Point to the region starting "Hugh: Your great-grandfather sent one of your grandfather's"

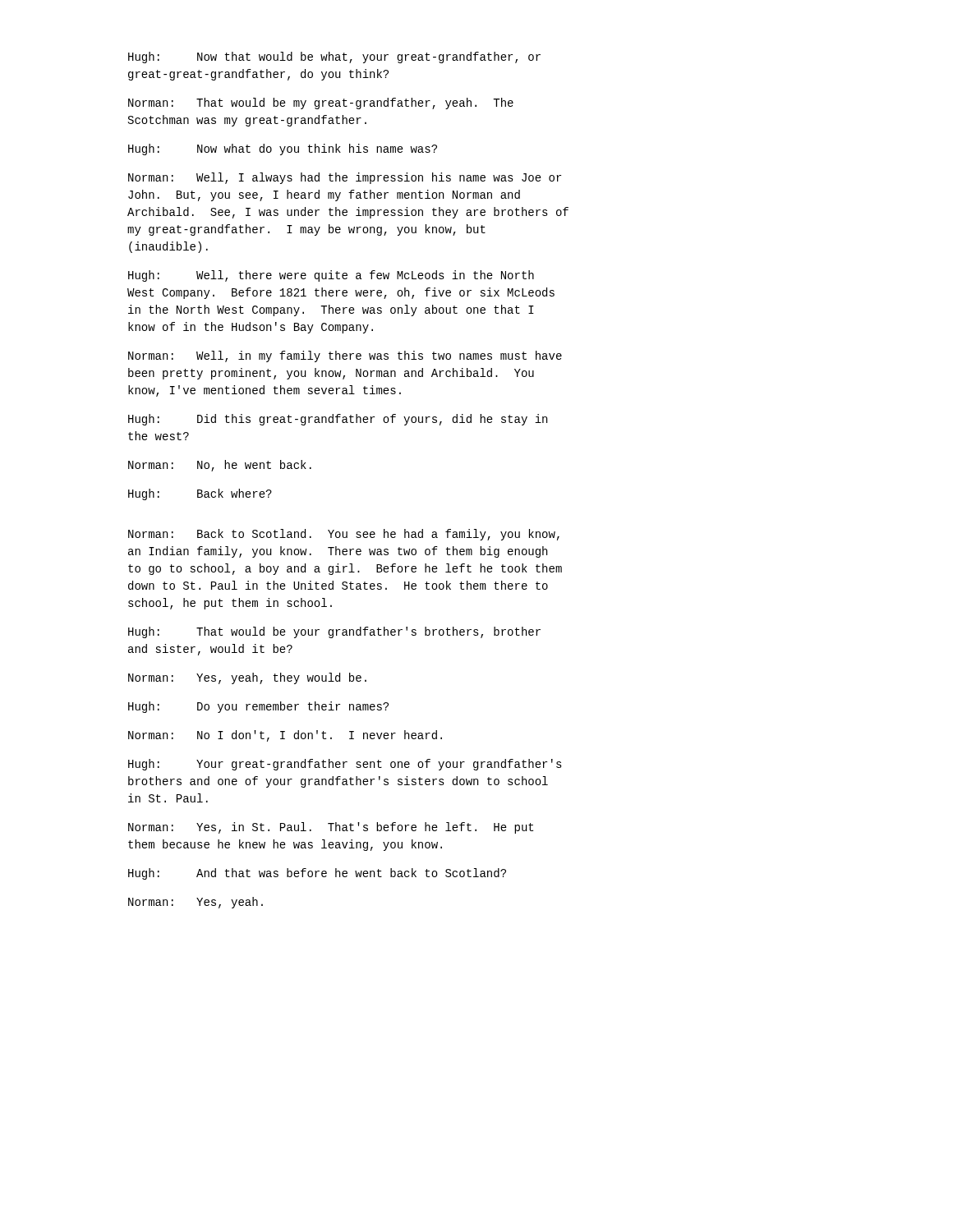pyautogui.click(x=345, y=782)
